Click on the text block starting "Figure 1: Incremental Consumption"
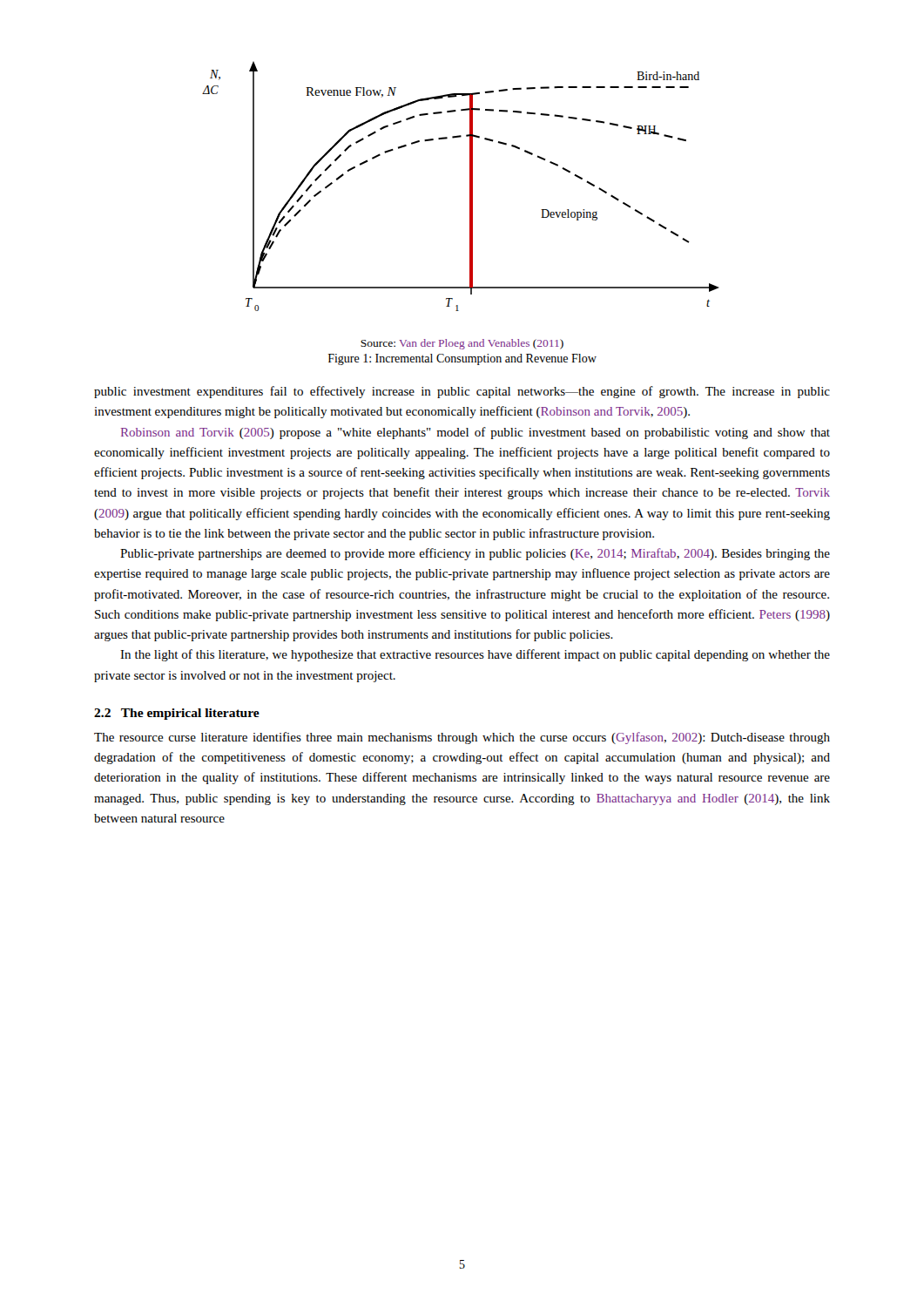924x1307 pixels. click(x=462, y=359)
